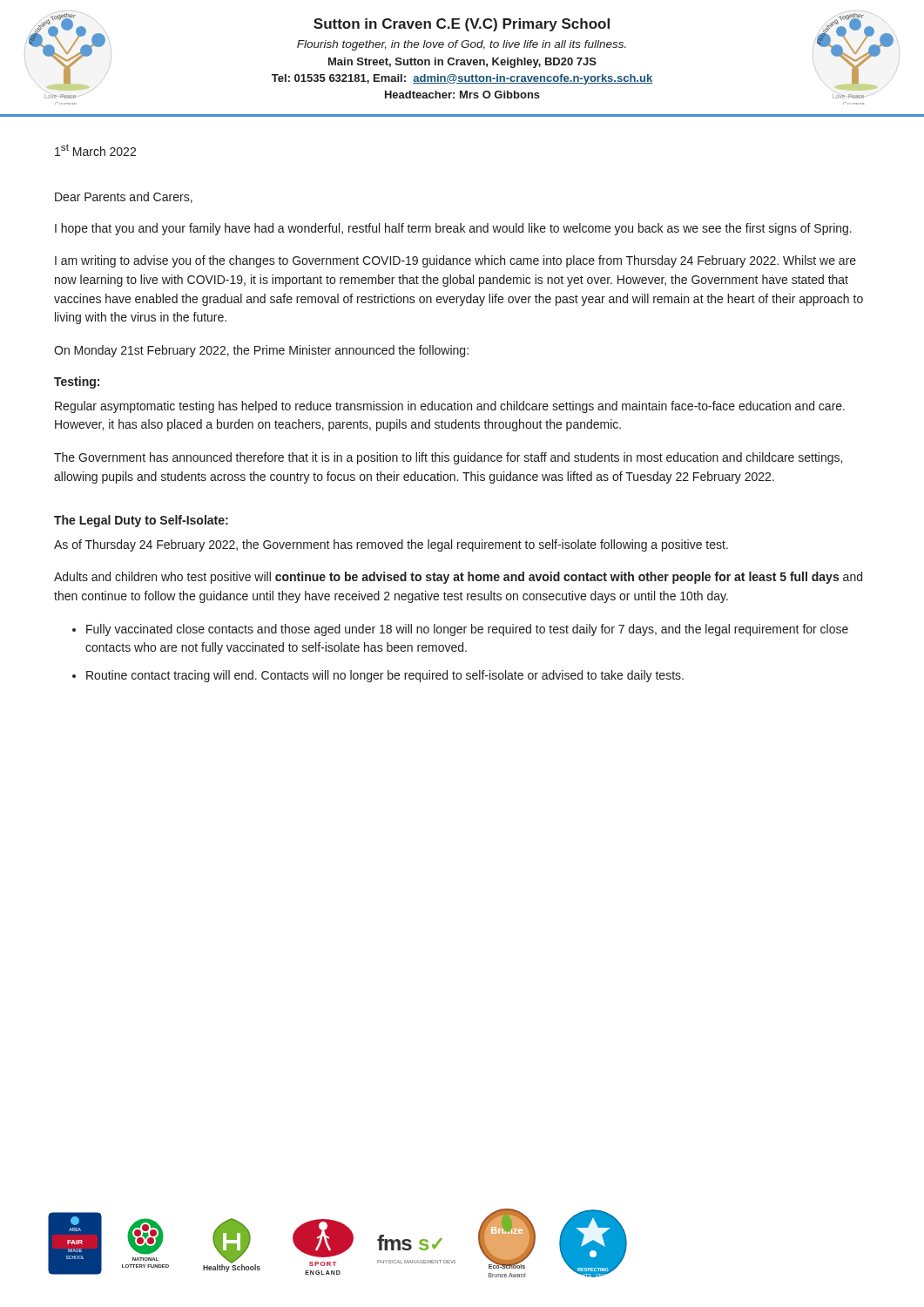Find the text block that says "On Monday 21st February 2022, the"
Screen dimensions: 1307x924
tap(262, 350)
